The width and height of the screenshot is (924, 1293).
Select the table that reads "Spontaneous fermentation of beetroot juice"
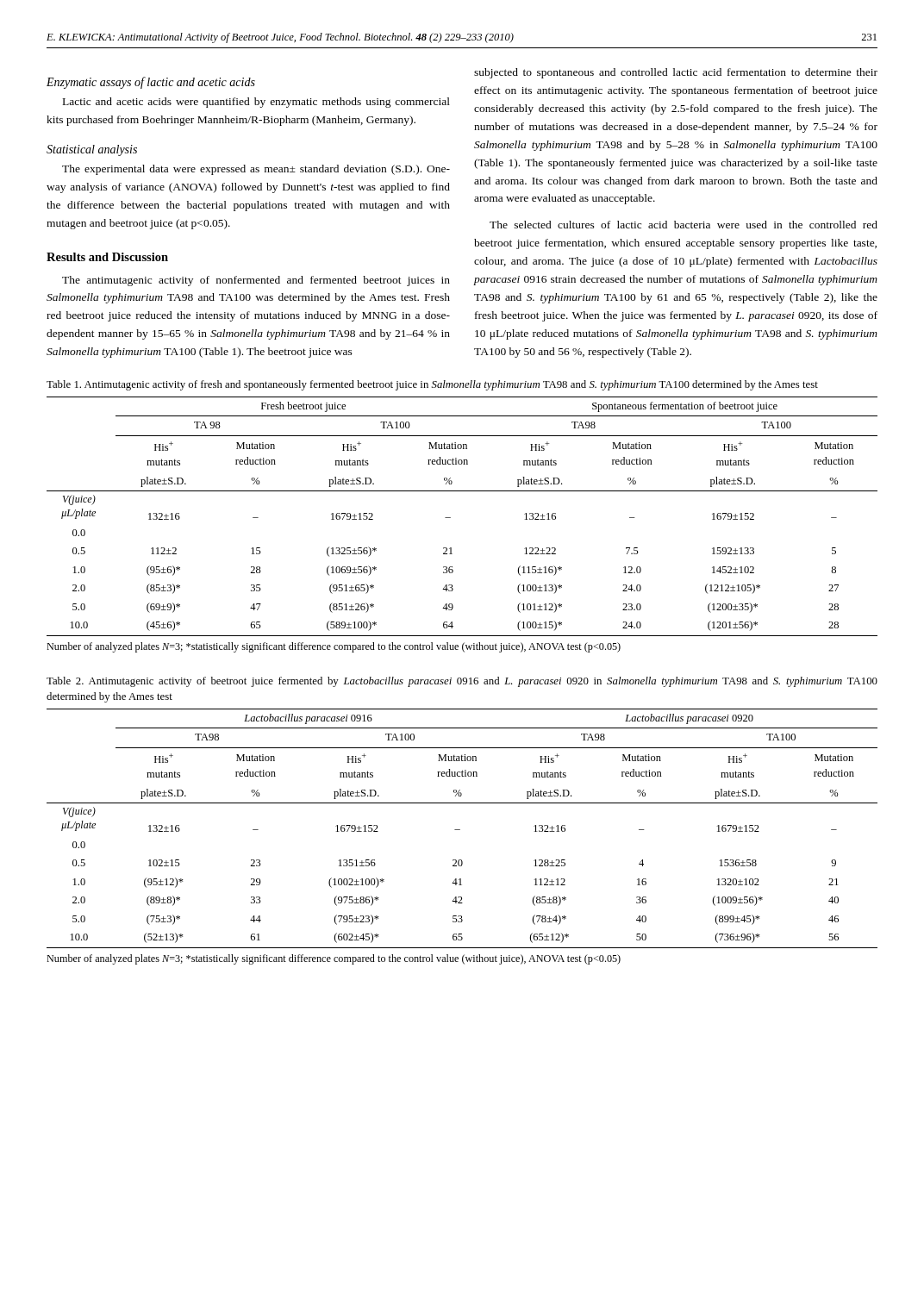(x=462, y=516)
